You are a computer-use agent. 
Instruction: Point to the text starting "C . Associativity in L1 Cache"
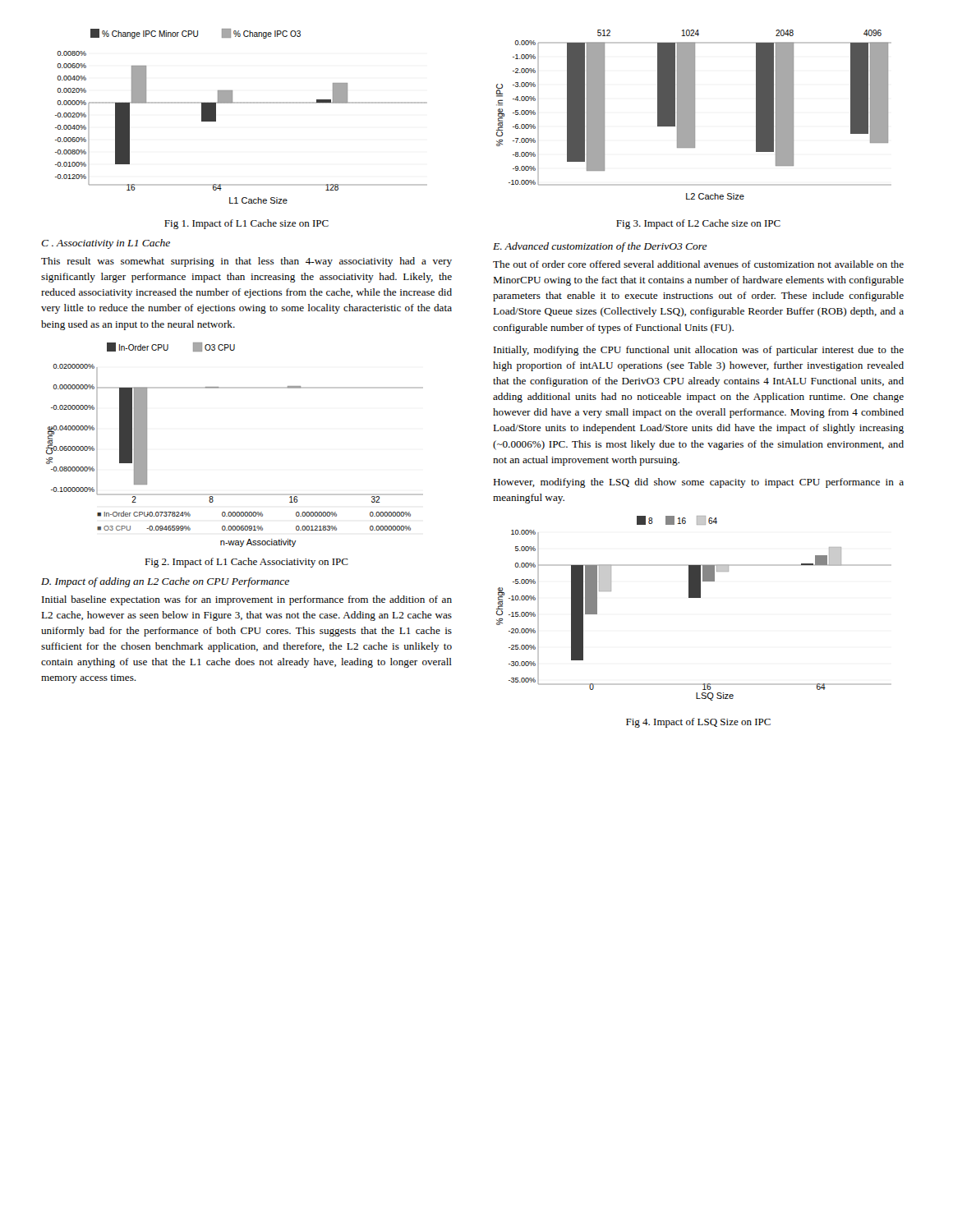(x=106, y=243)
